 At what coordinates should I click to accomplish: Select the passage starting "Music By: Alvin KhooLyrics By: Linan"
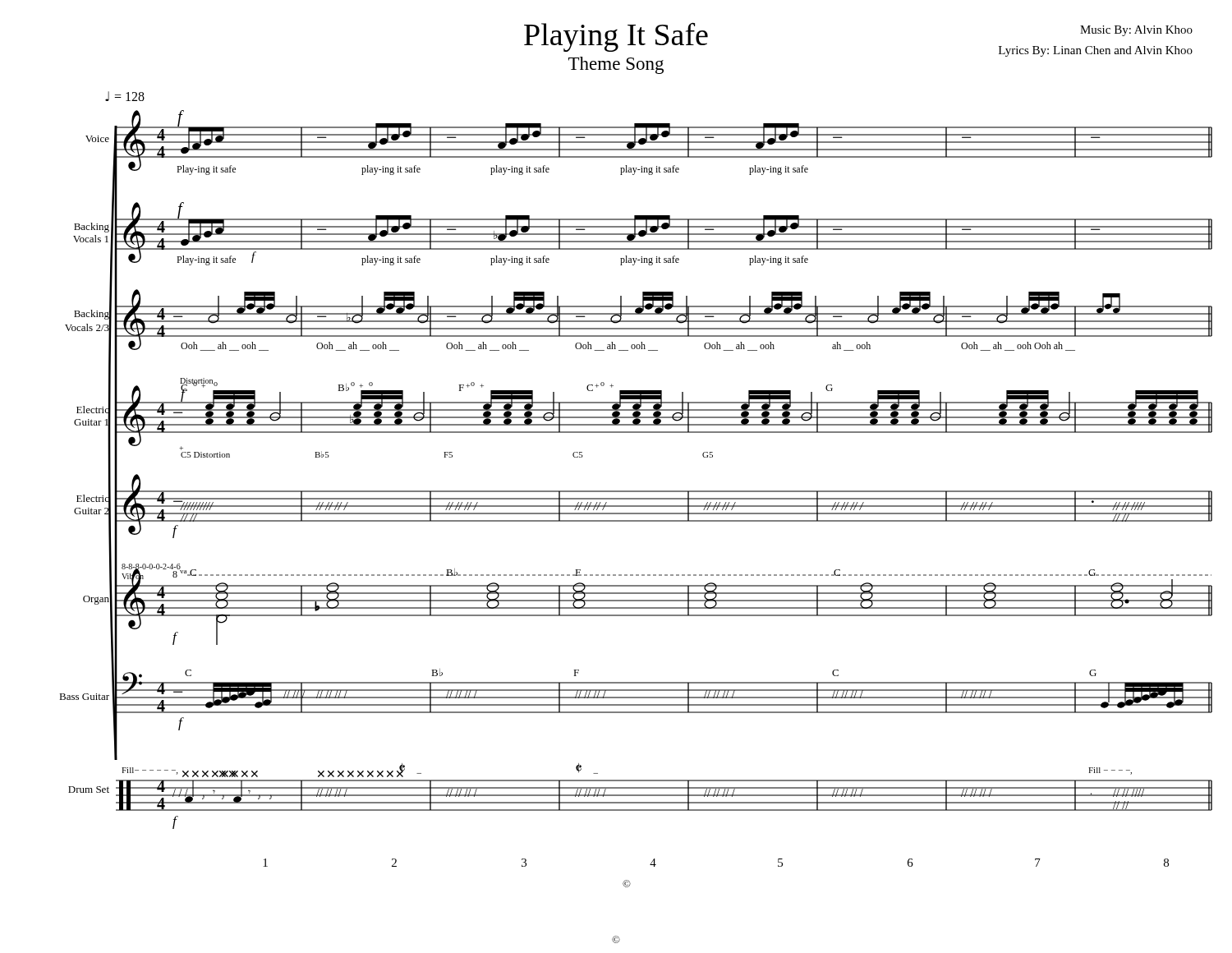1095,40
